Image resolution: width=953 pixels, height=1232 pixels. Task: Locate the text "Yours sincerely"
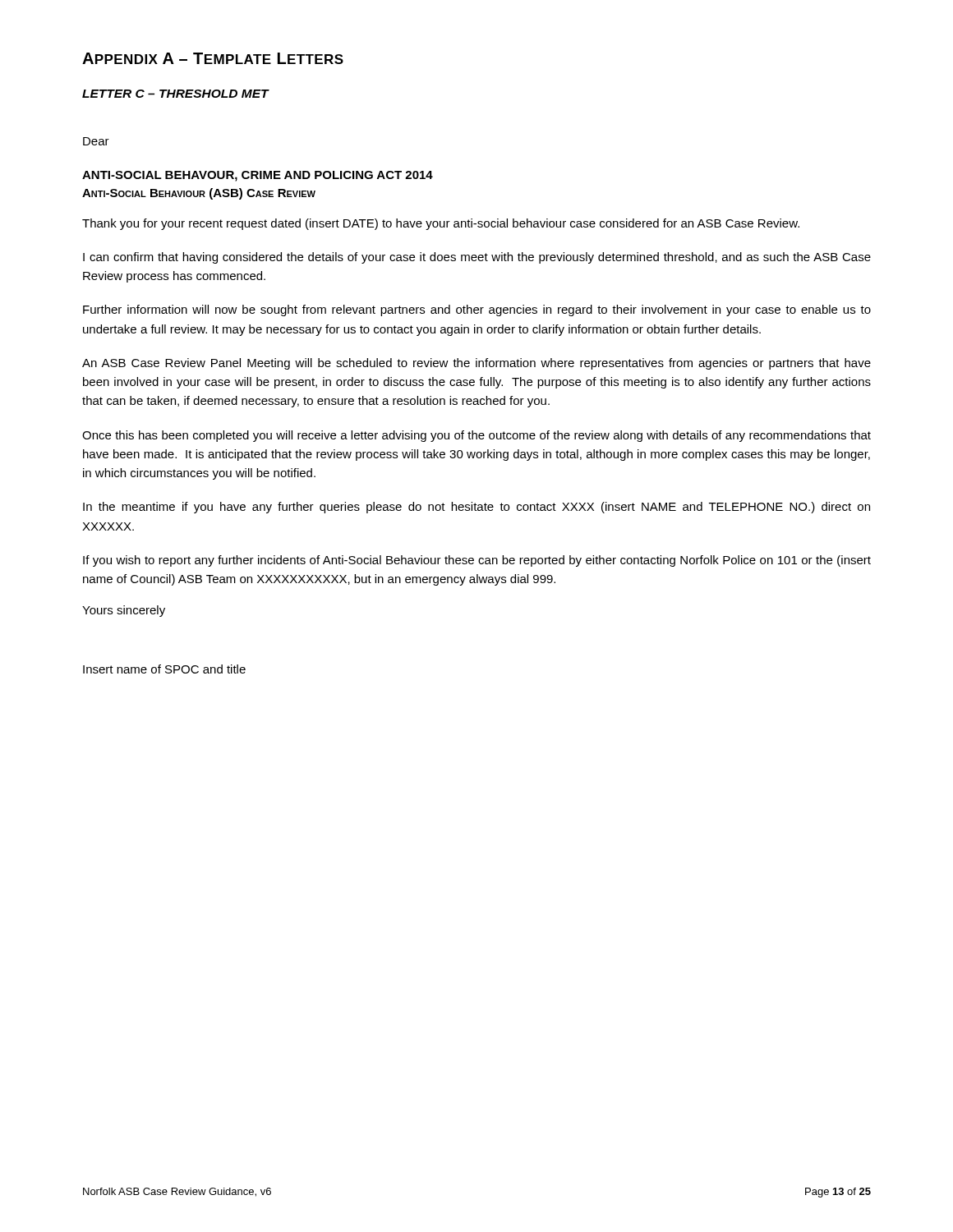124,610
